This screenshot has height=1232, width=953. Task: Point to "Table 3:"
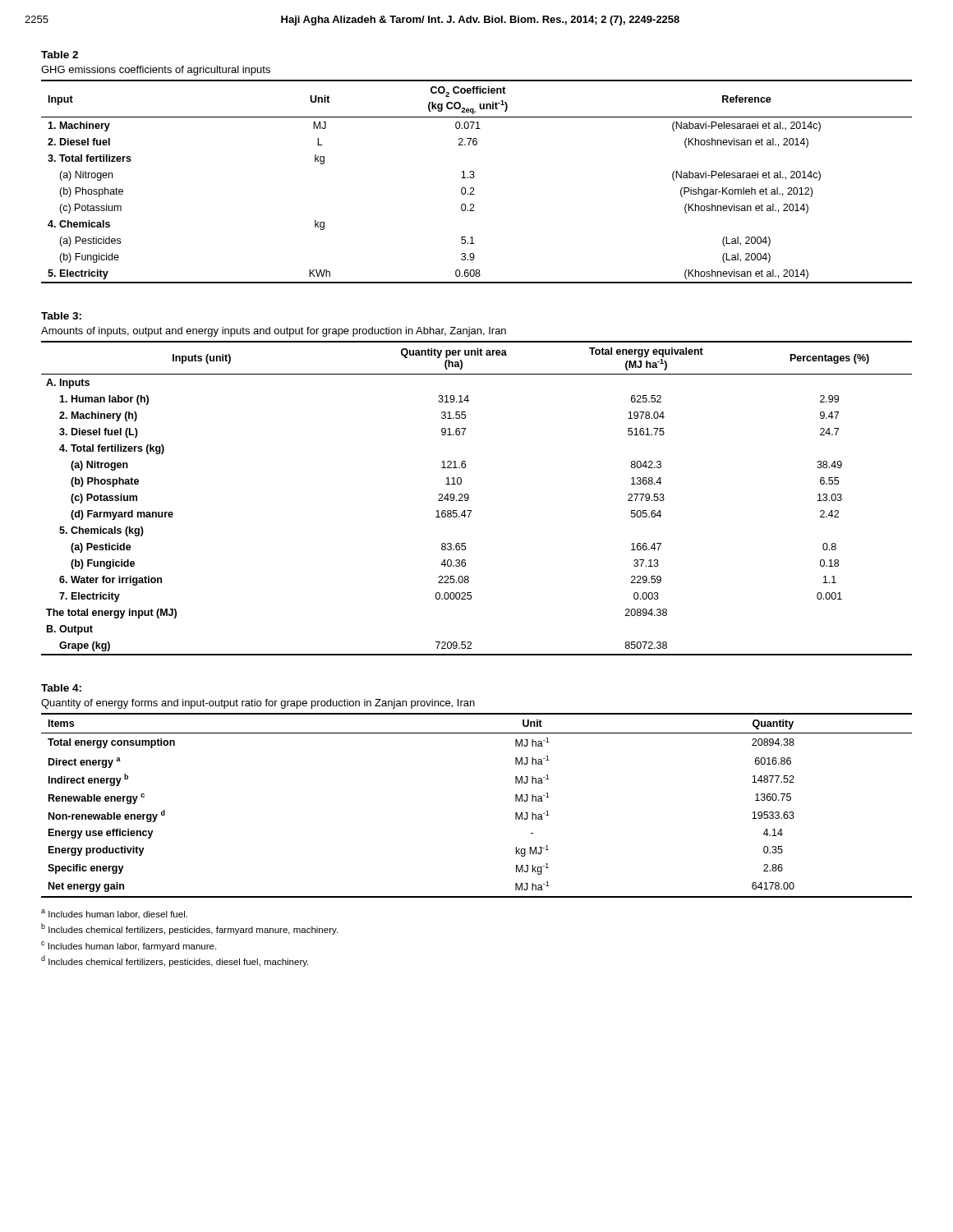62,316
